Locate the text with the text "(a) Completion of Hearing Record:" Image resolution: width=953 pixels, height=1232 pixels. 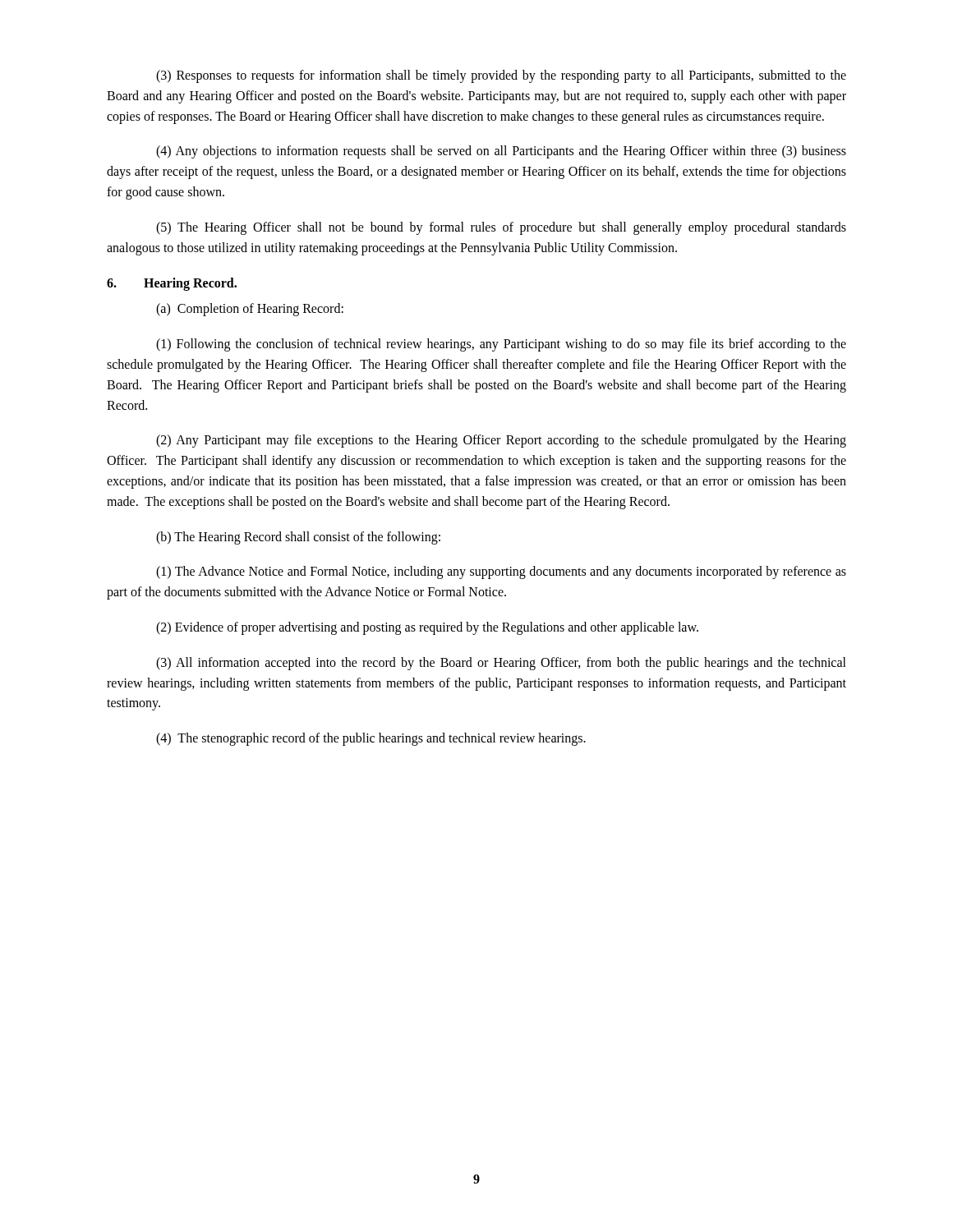[250, 309]
